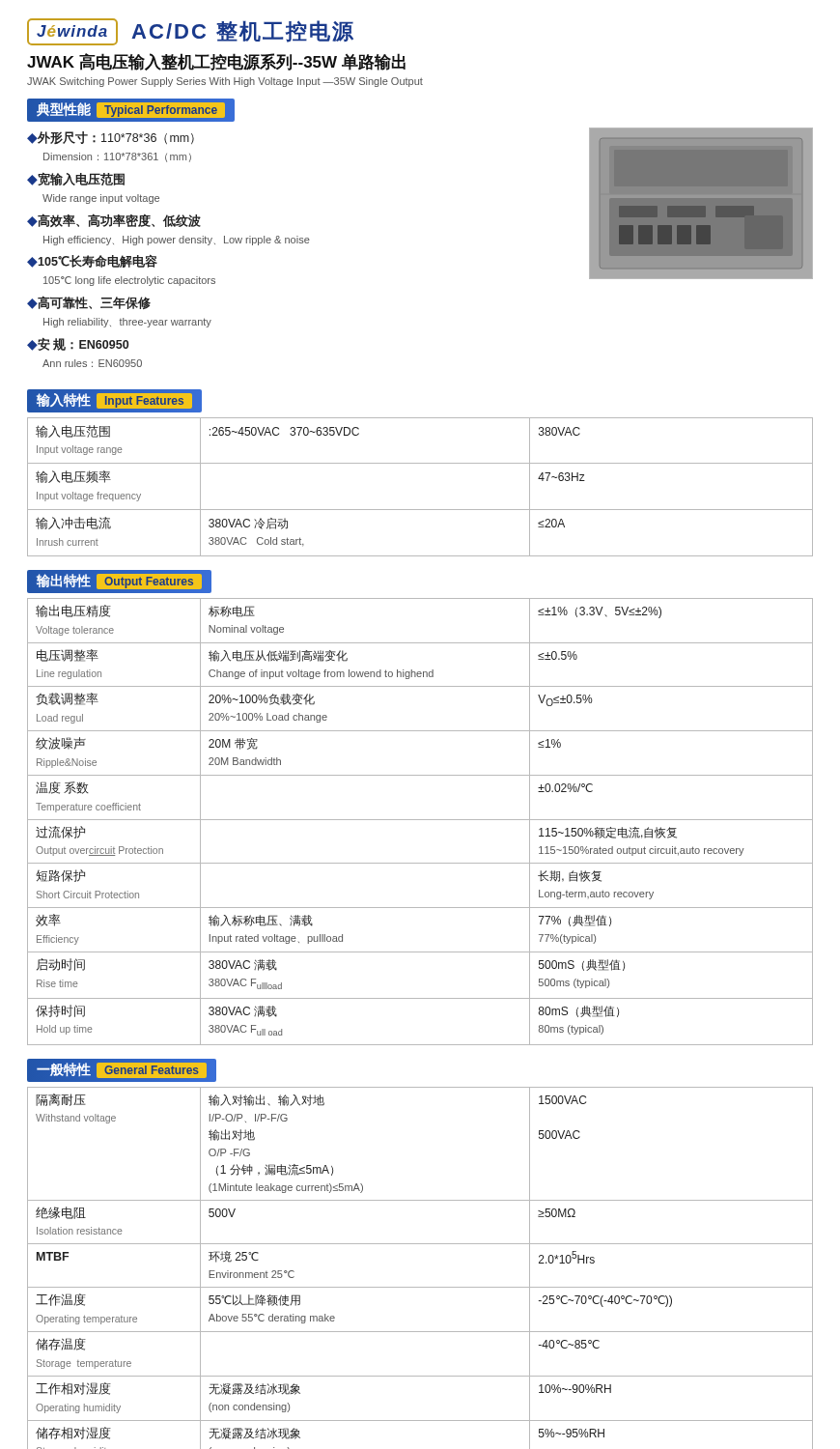Select the list item containing "◆高效率、高功率密度、低纹波 High efficiency、High power density、Low ripple"
Screen dimensions: 1449x840
click(x=168, y=228)
